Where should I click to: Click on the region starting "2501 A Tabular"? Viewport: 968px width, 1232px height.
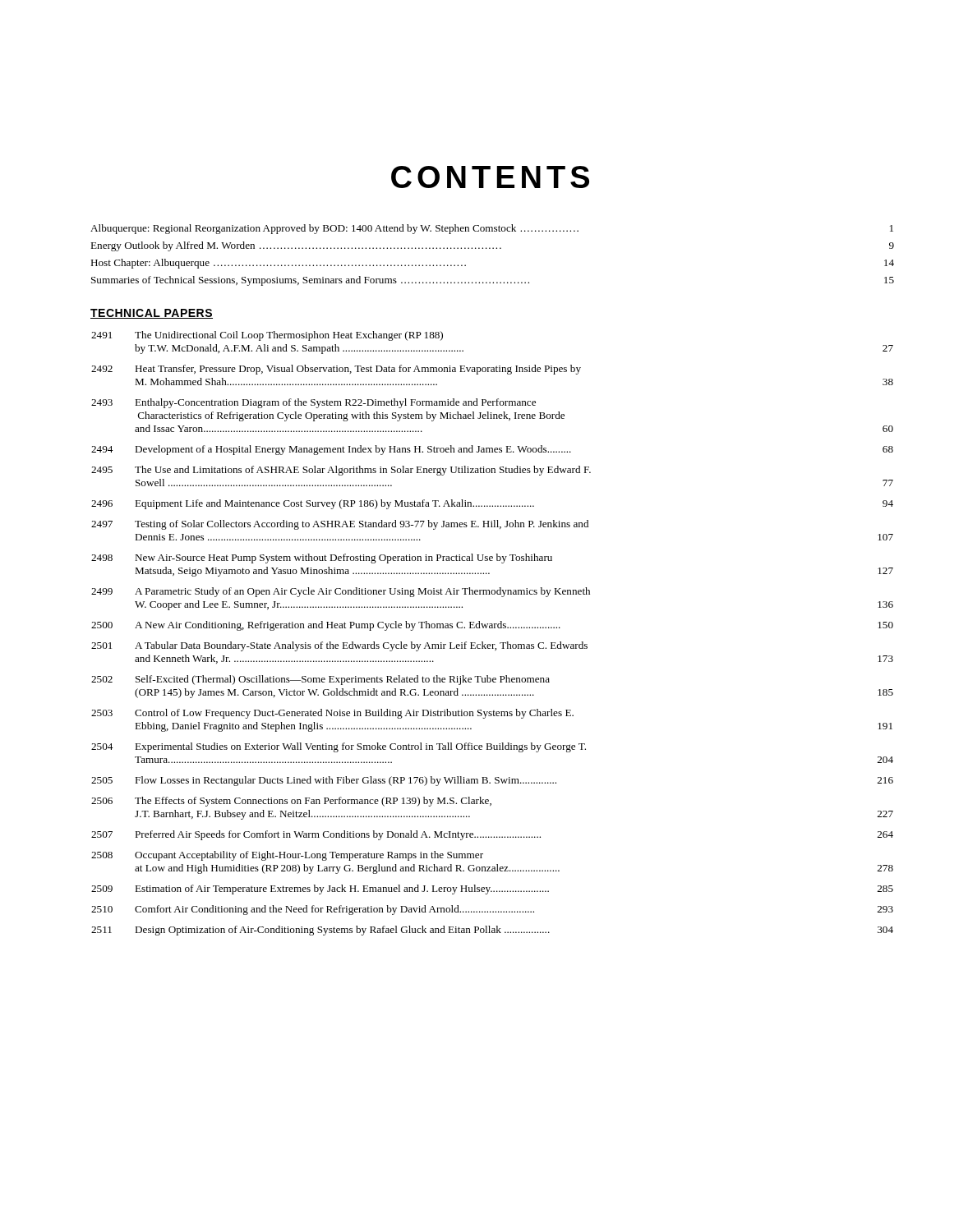492,655
